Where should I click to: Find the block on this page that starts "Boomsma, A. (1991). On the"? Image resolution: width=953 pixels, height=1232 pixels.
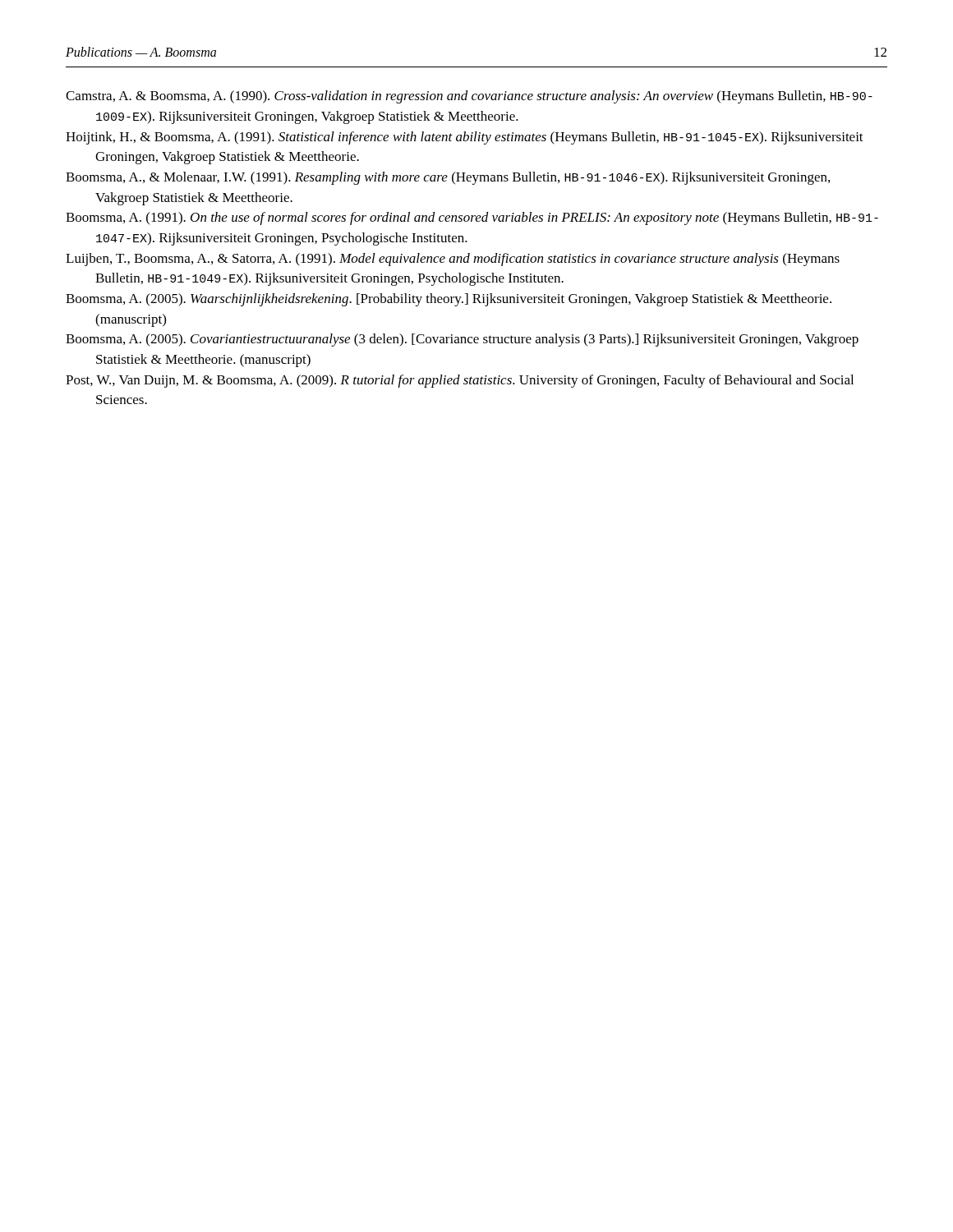pos(473,228)
